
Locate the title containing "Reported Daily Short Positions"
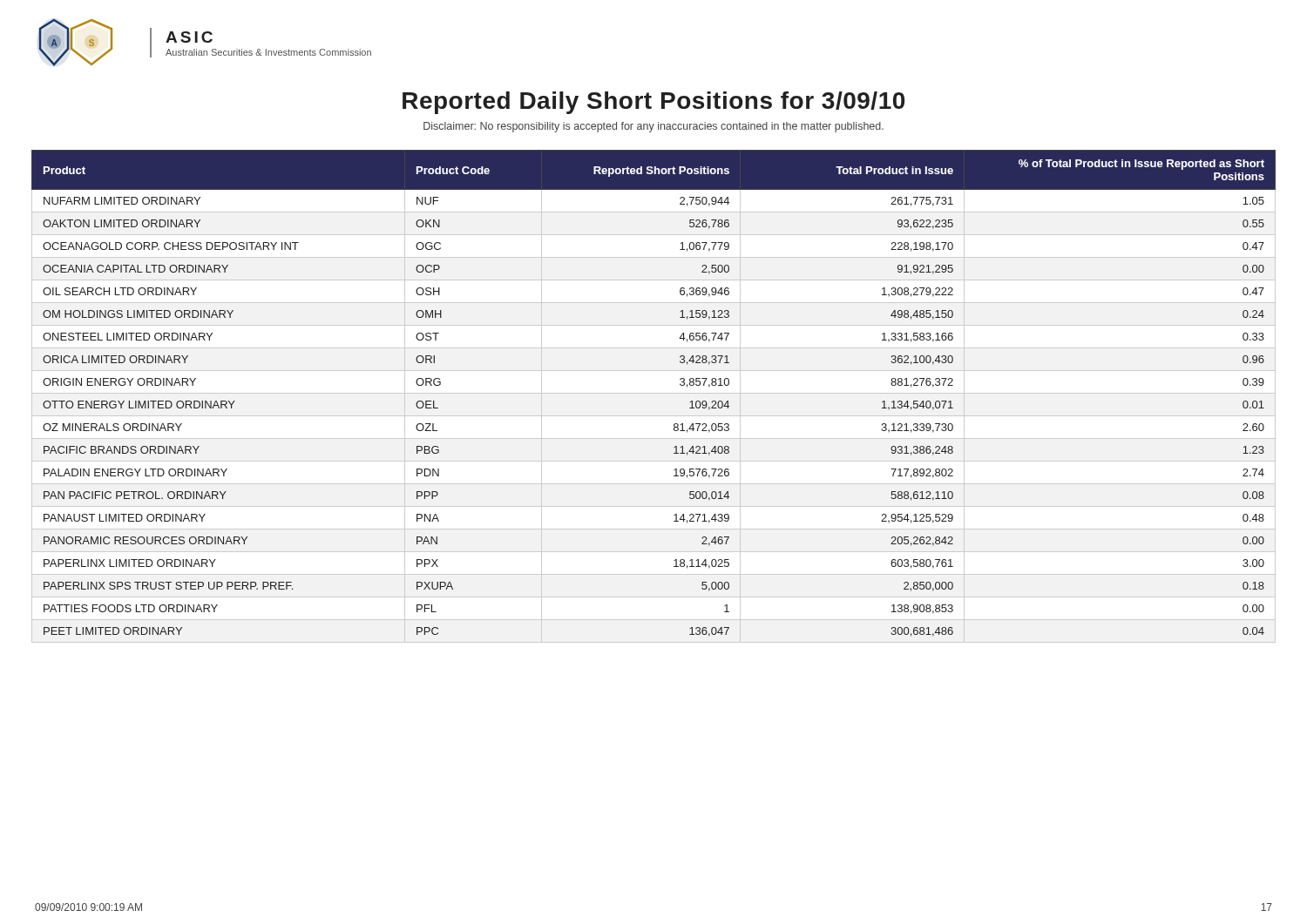point(654,101)
